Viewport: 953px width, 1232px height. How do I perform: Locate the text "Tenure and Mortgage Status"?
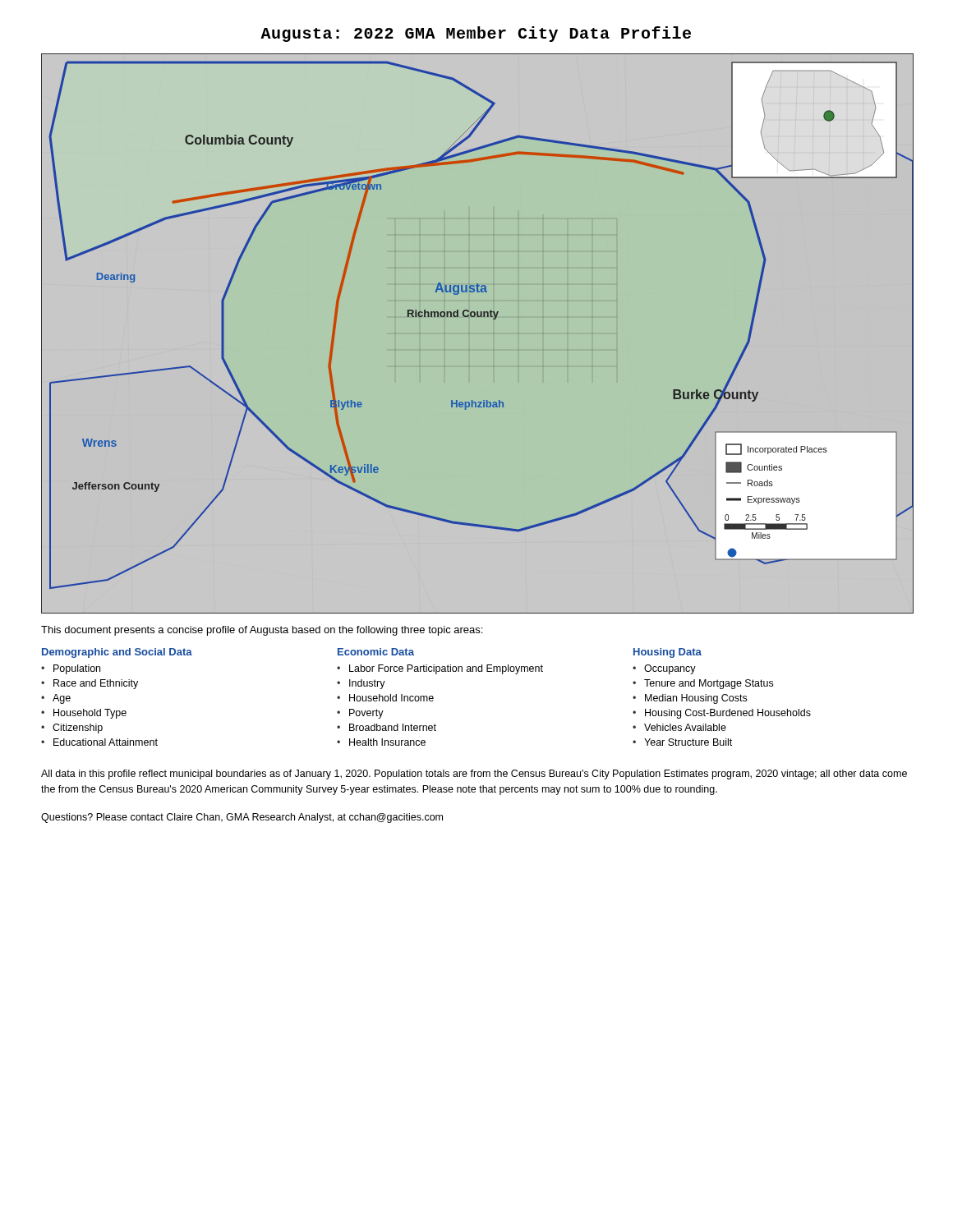(x=709, y=683)
